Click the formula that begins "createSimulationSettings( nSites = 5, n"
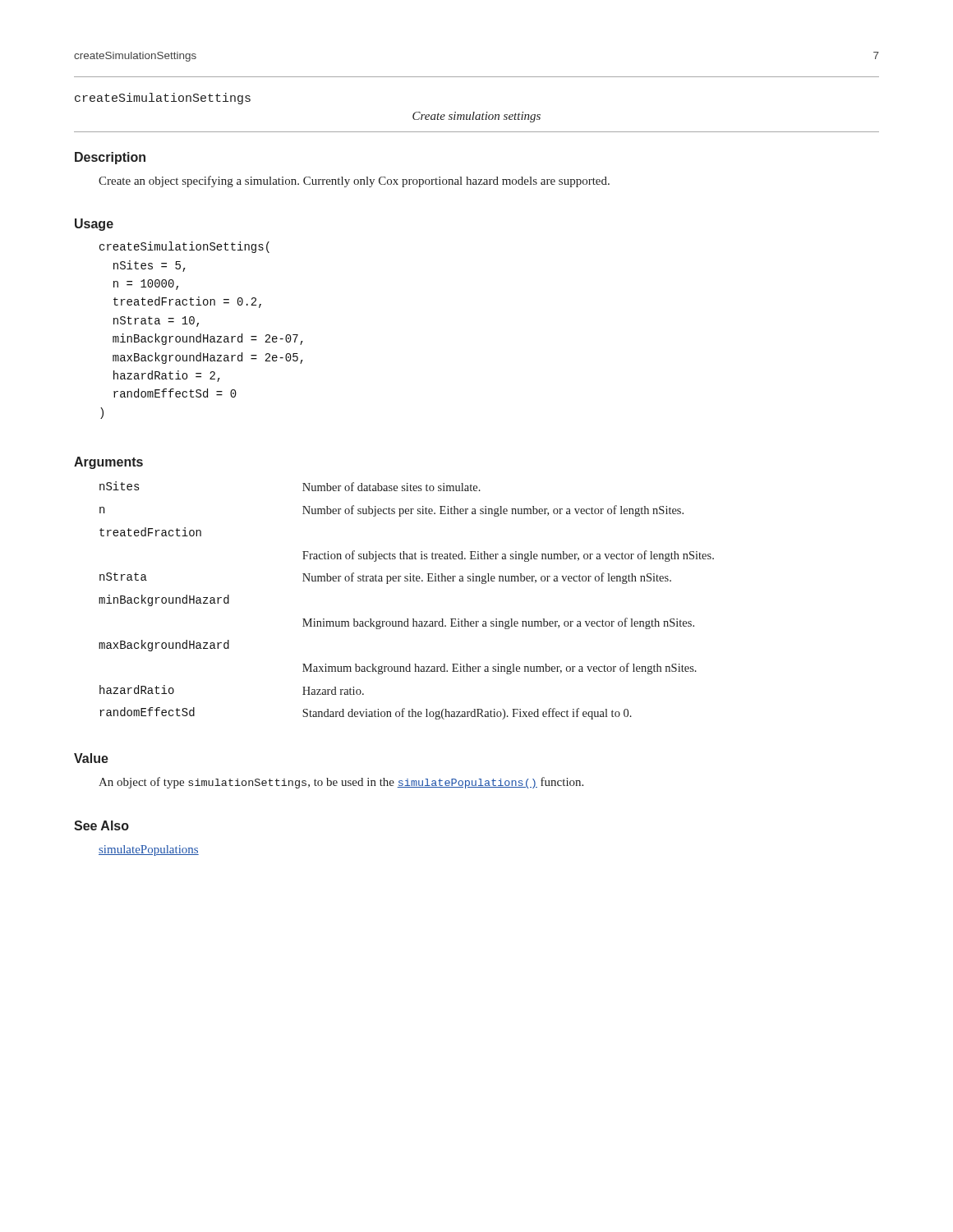 click(202, 330)
